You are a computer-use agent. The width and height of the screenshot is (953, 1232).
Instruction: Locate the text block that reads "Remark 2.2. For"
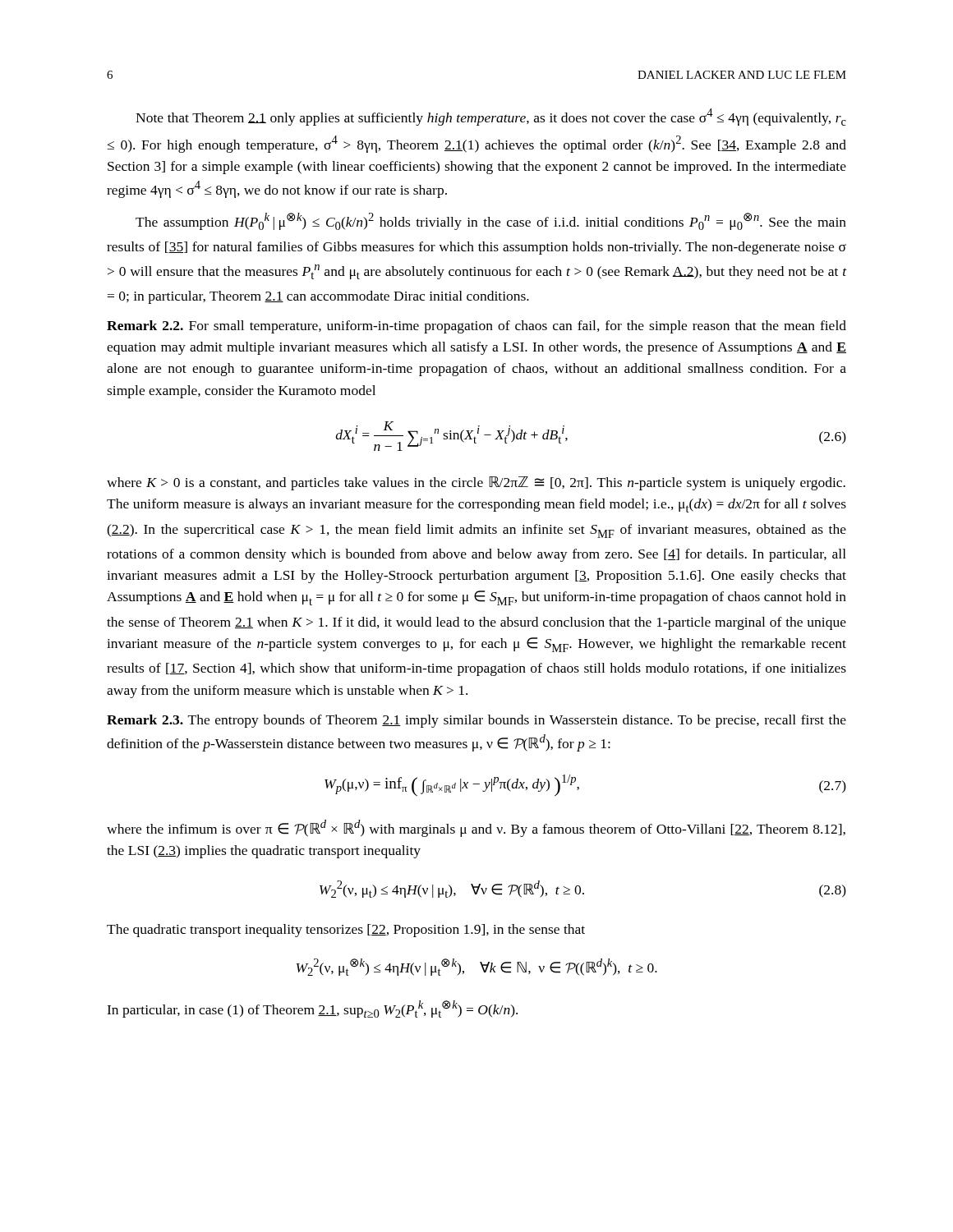coord(476,358)
